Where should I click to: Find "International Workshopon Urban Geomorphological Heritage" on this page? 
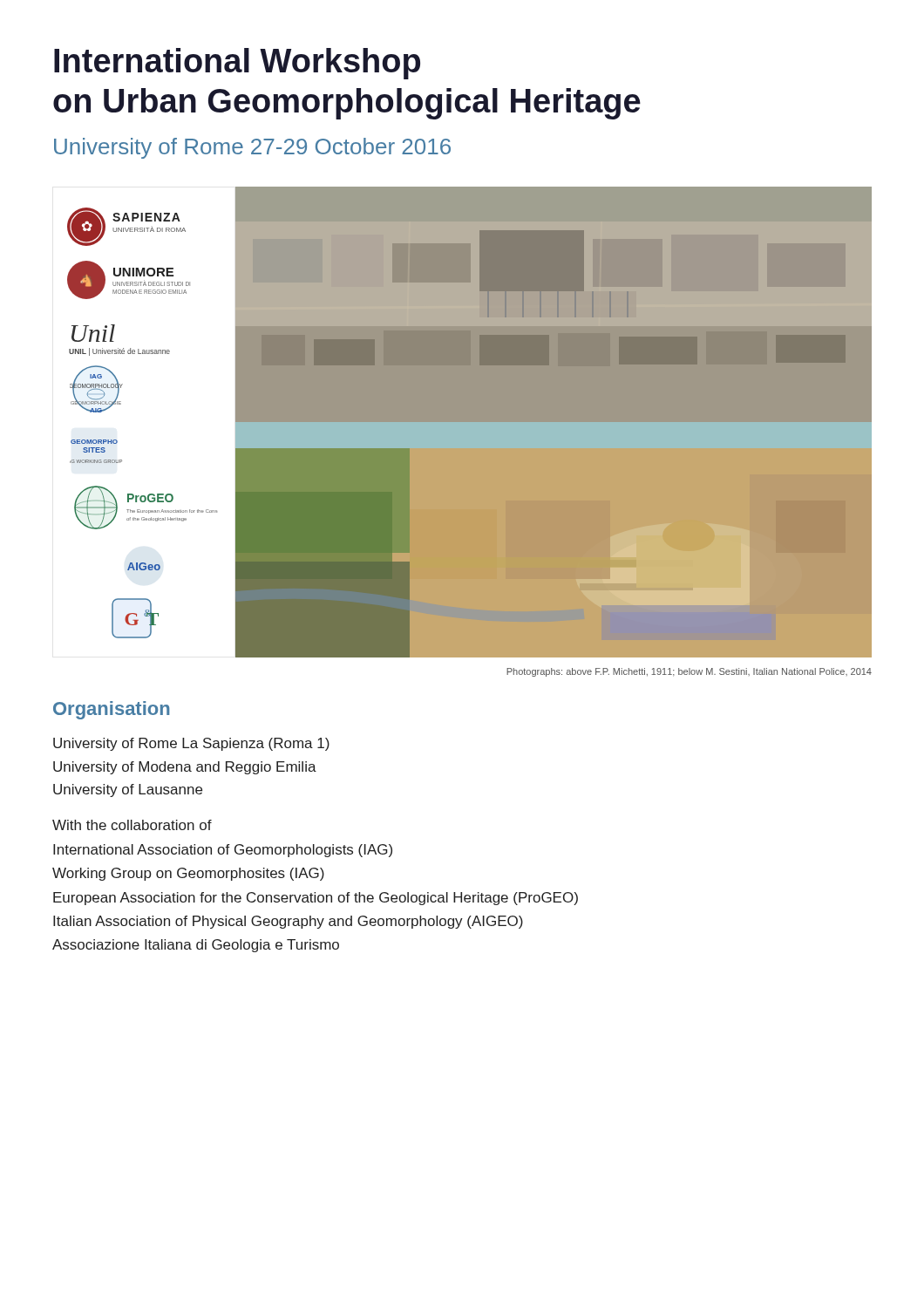pyautogui.click(x=462, y=82)
